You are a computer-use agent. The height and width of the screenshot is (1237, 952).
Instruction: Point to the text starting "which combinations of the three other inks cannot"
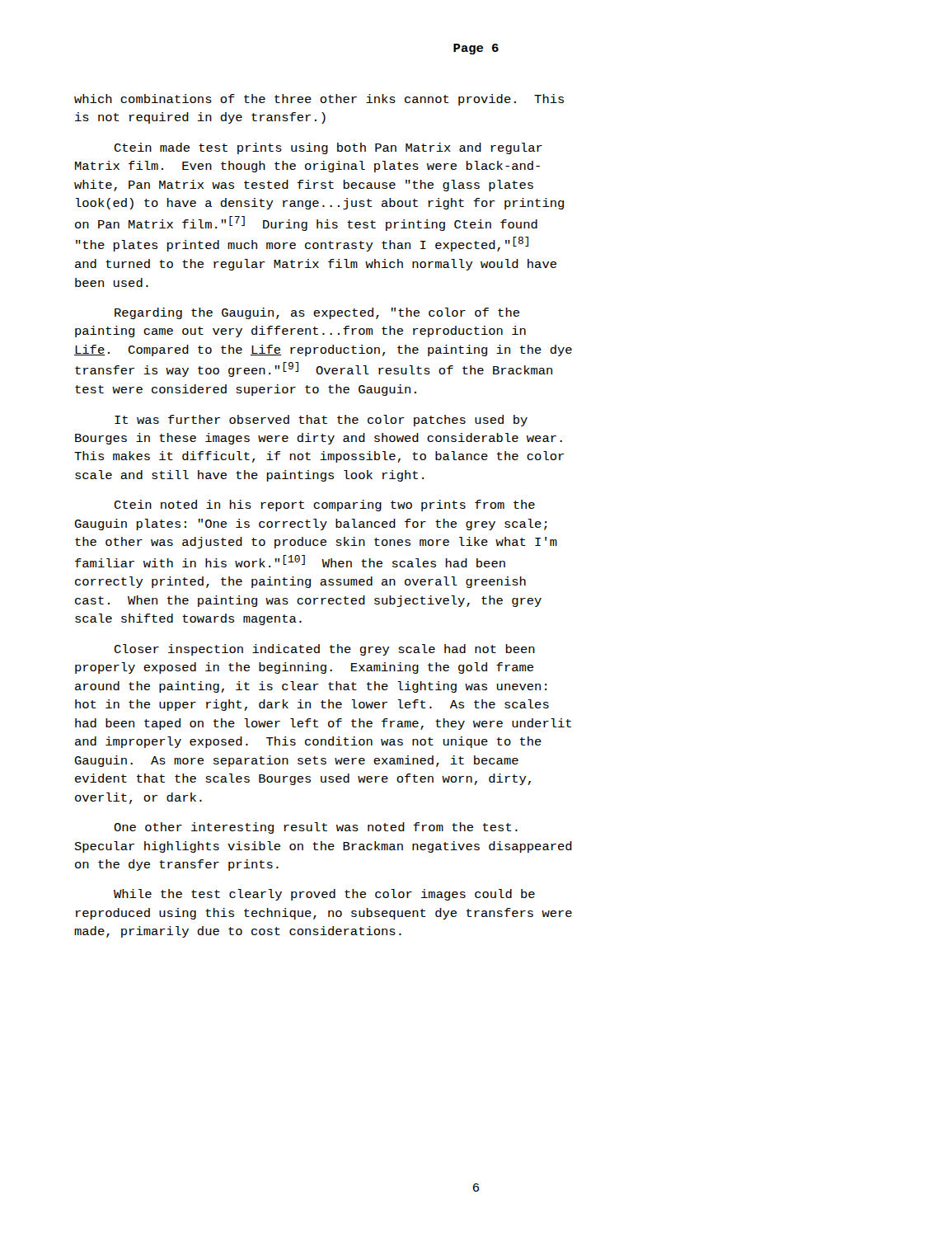(476, 109)
